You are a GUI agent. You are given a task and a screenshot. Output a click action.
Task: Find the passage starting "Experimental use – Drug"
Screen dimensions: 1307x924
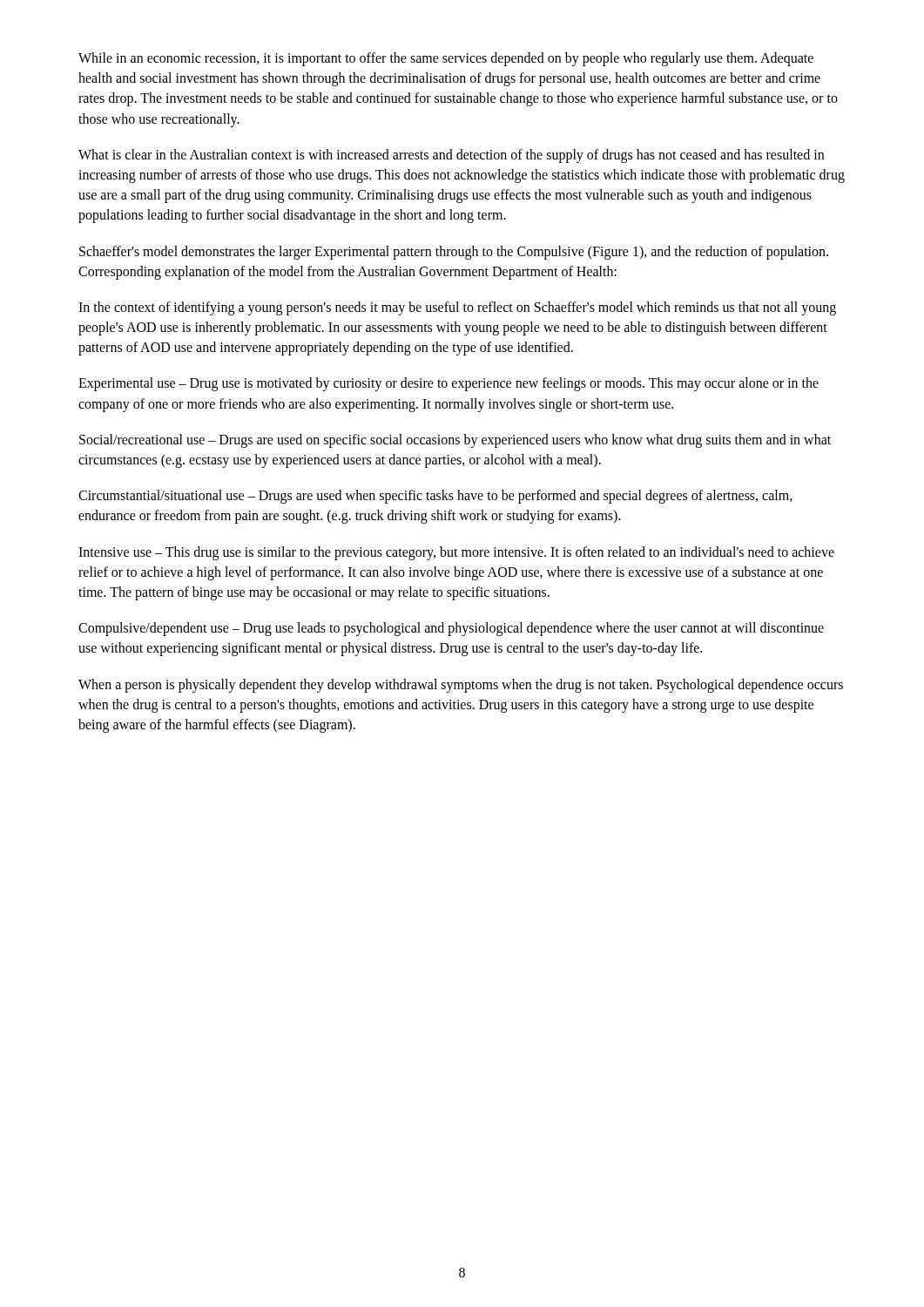tap(449, 393)
